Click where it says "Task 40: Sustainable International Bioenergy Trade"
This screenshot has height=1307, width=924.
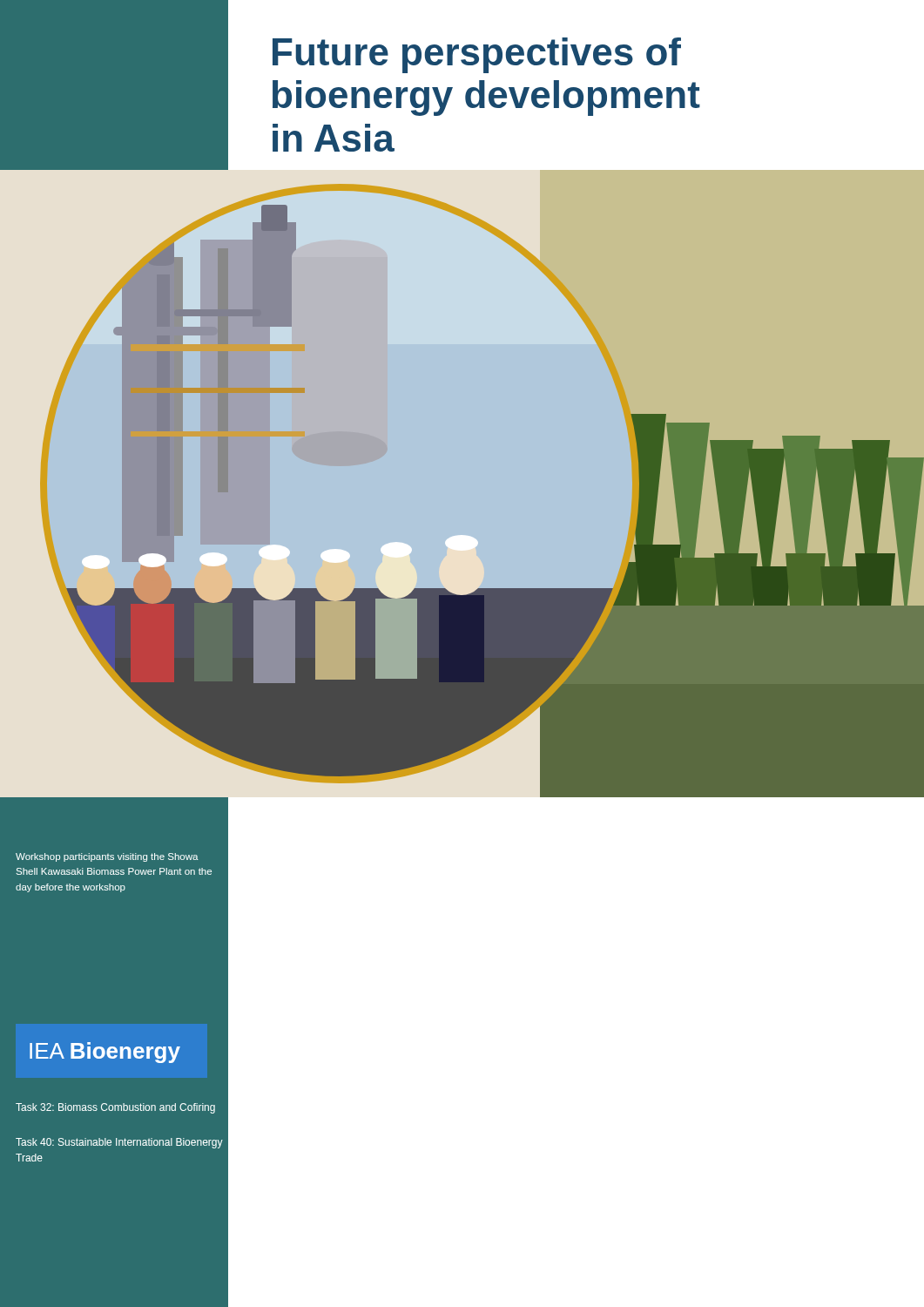coord(119,1150)
